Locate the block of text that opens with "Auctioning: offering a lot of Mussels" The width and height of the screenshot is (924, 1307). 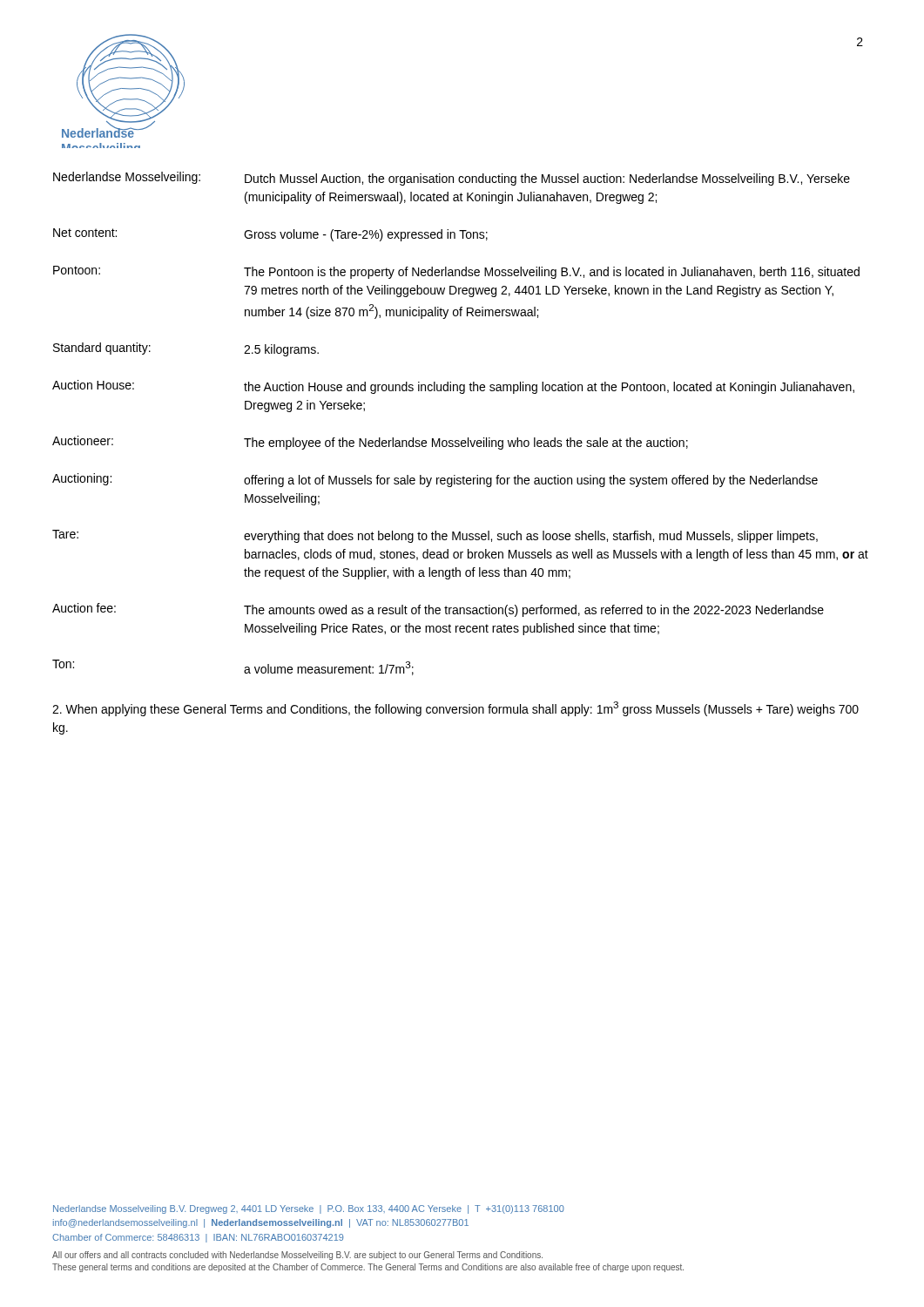tap(462, 489)
